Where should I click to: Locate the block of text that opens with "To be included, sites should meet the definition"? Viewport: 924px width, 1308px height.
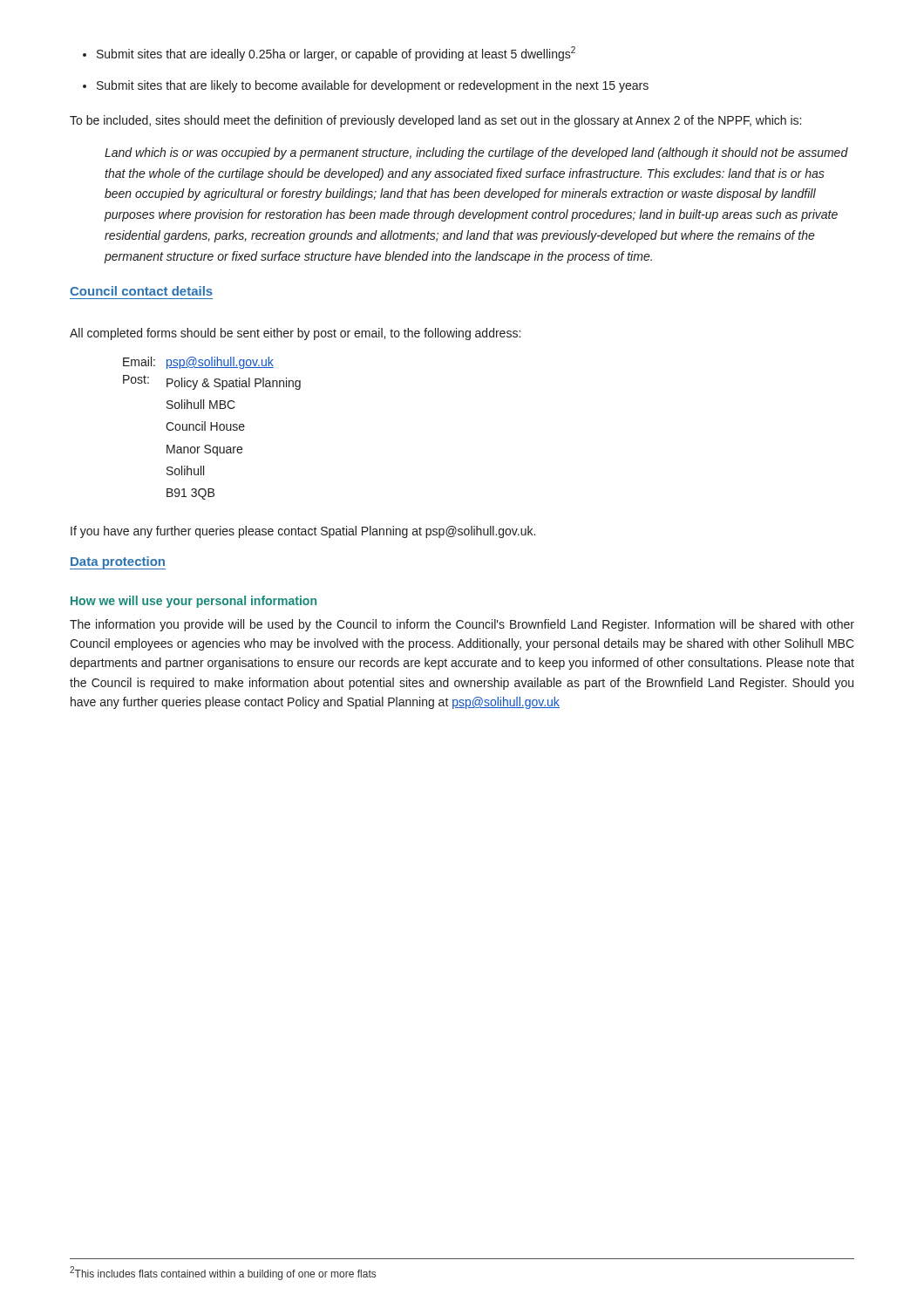(x=436, y=121)
